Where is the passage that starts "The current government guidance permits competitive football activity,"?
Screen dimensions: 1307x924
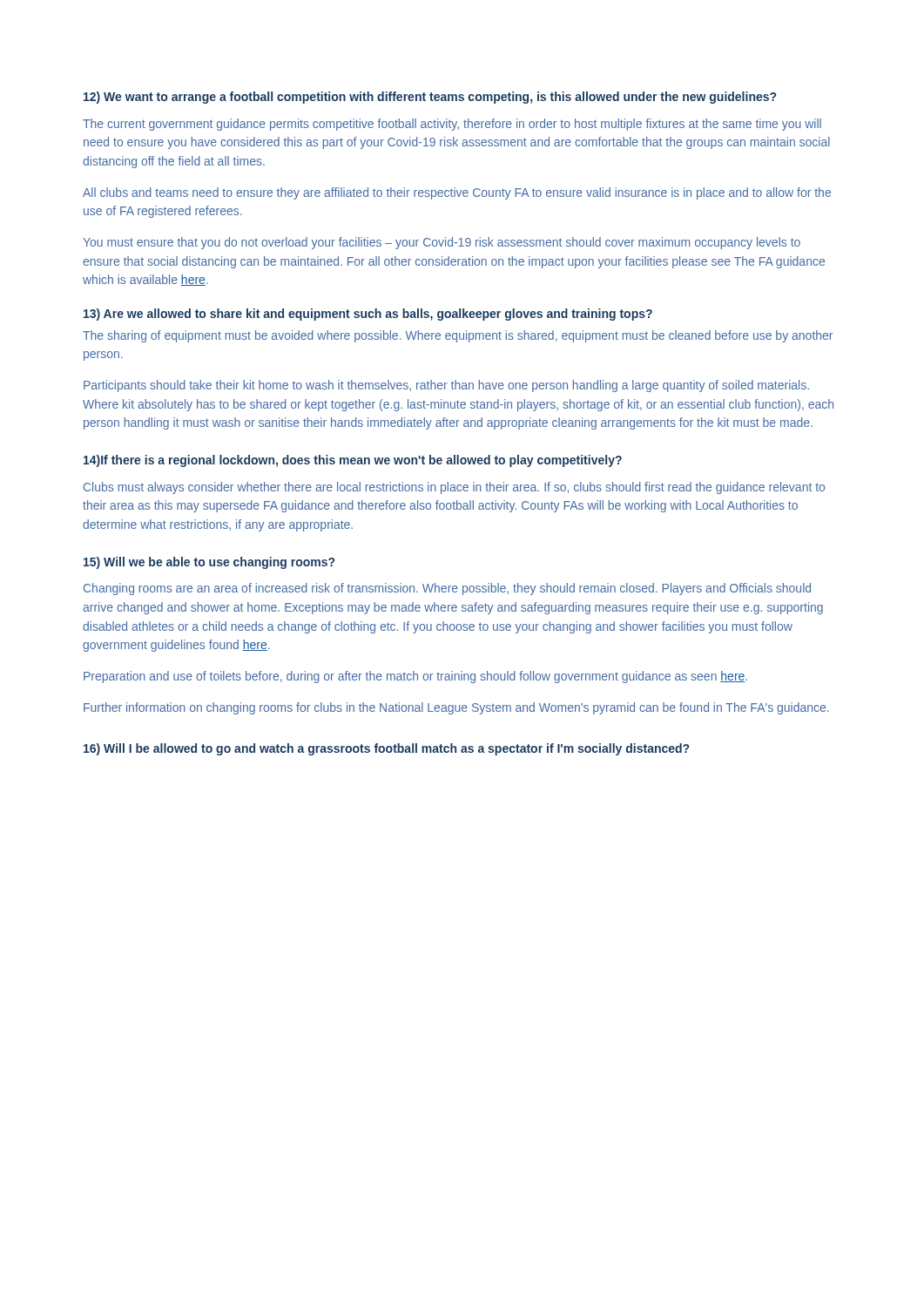click(457, 142)
